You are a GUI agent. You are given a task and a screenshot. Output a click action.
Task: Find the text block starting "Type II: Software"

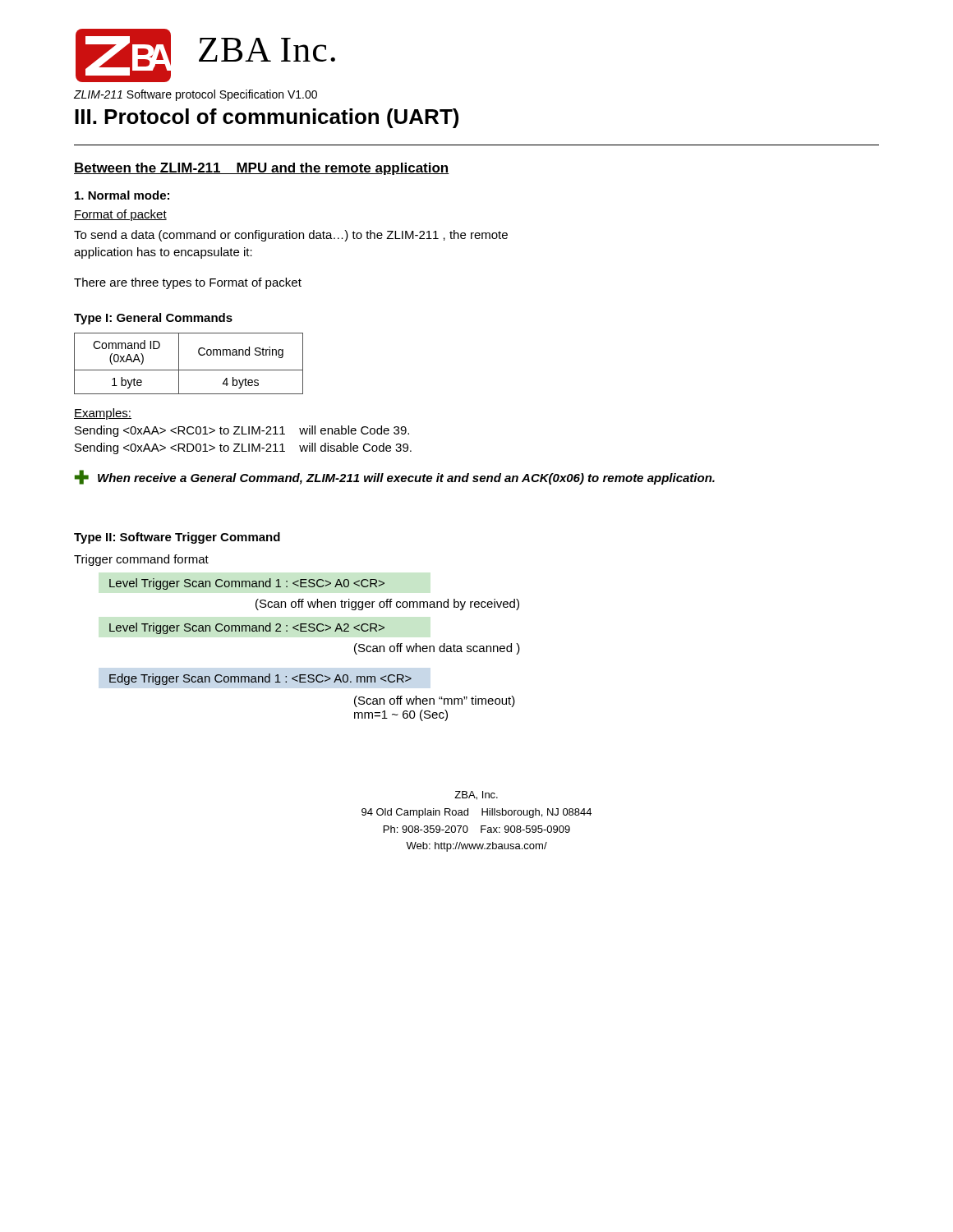pyautogui.click(x=177, y=537)
